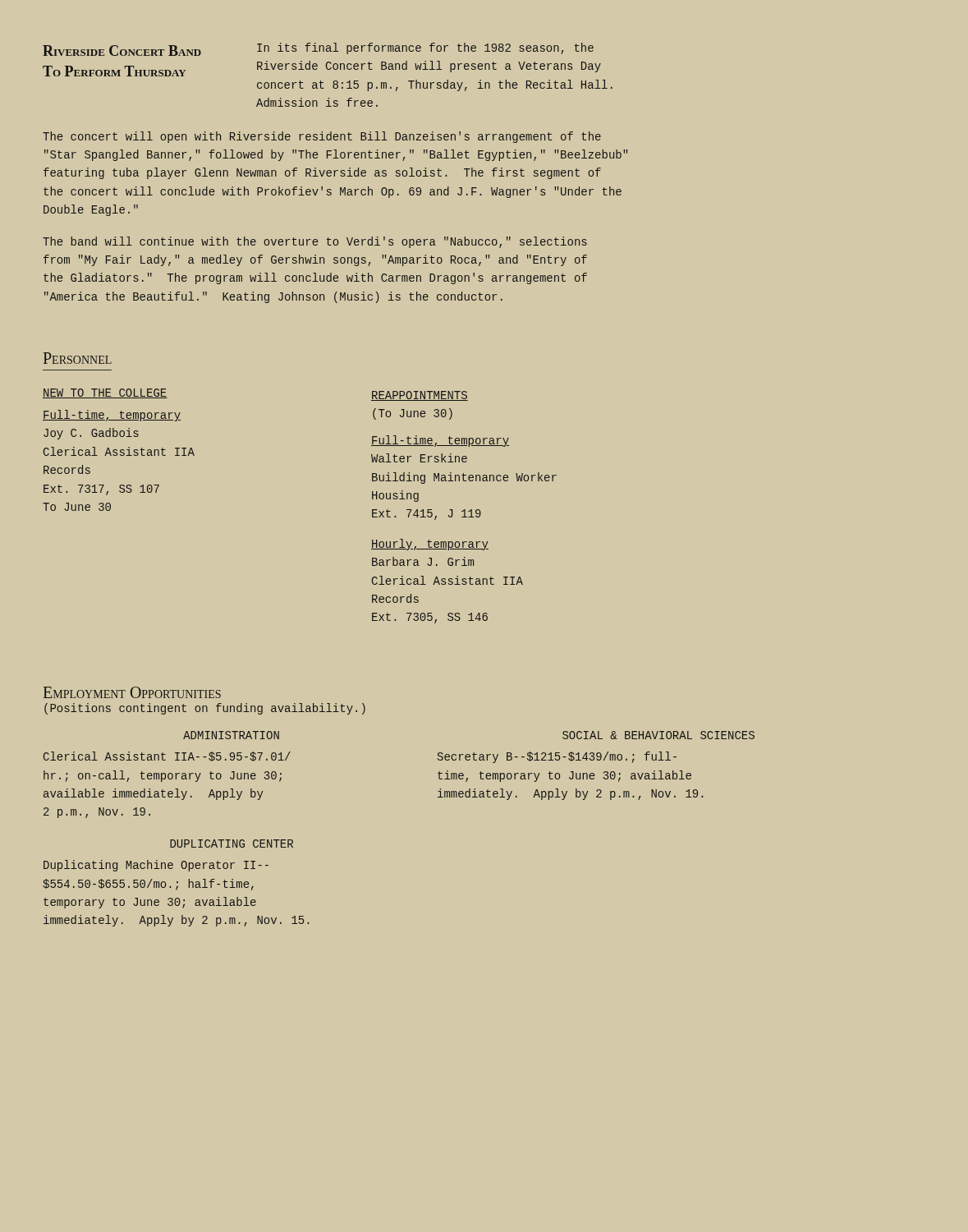Click on the passage starting "DUPLICATING CENTER Duplicating Machine Operator II-- $554.50-$655.50/mo.; half-time,"
This screenshot has height=1232, width=968.
[232, 881]
